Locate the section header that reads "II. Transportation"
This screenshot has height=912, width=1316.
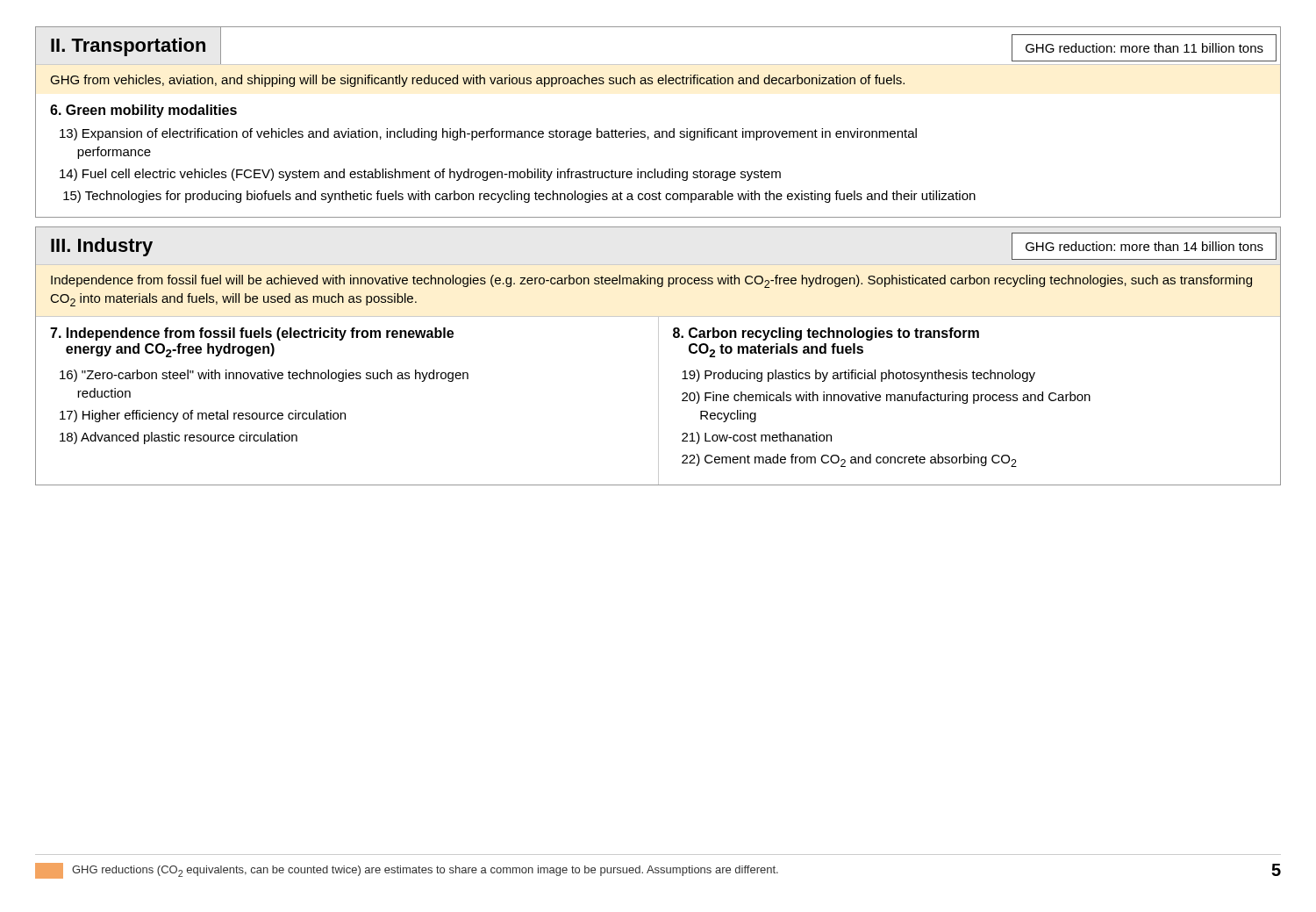click(x=128, y=45)
